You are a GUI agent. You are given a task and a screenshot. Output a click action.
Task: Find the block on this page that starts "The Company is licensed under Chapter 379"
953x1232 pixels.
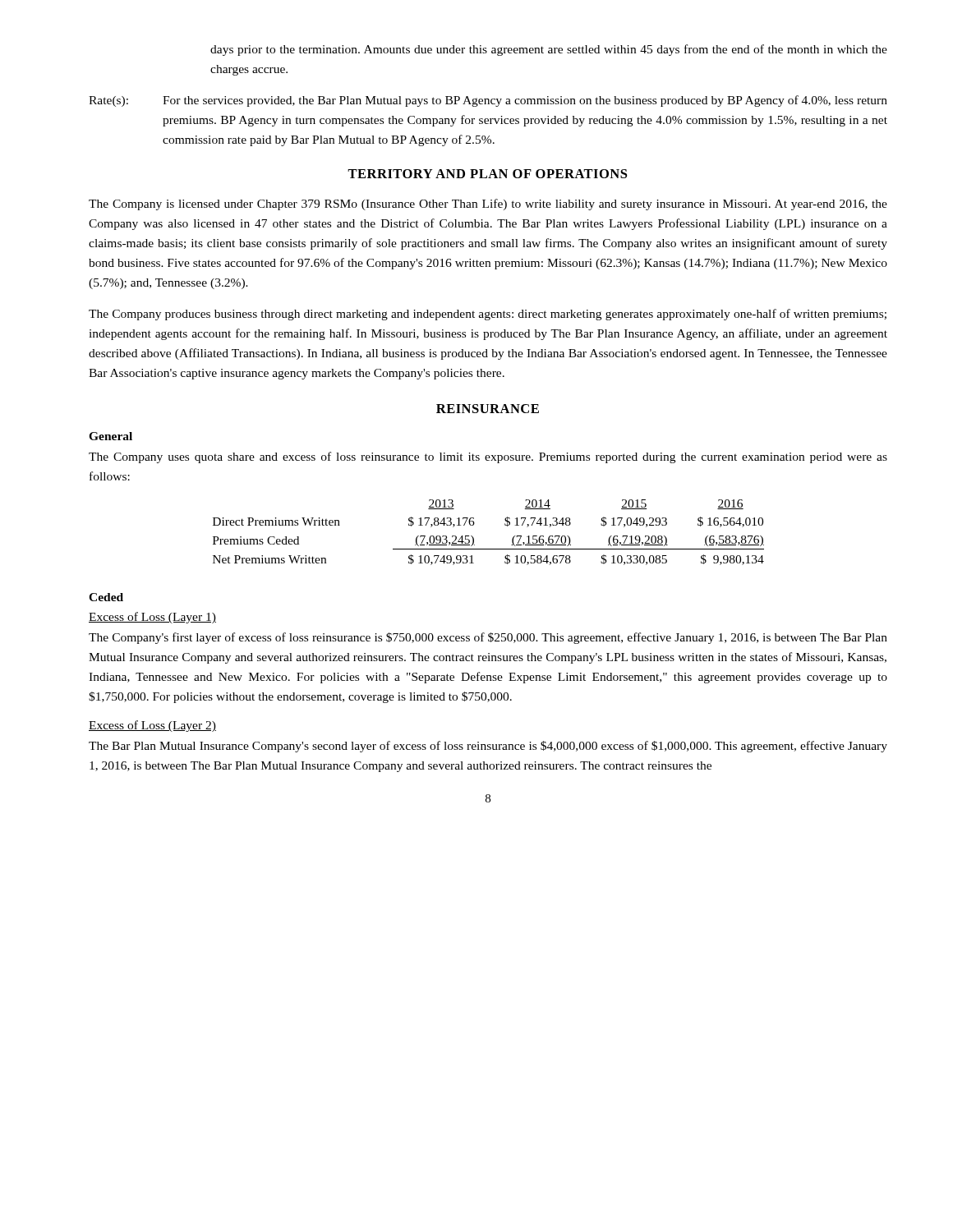(x=488, y=243)
